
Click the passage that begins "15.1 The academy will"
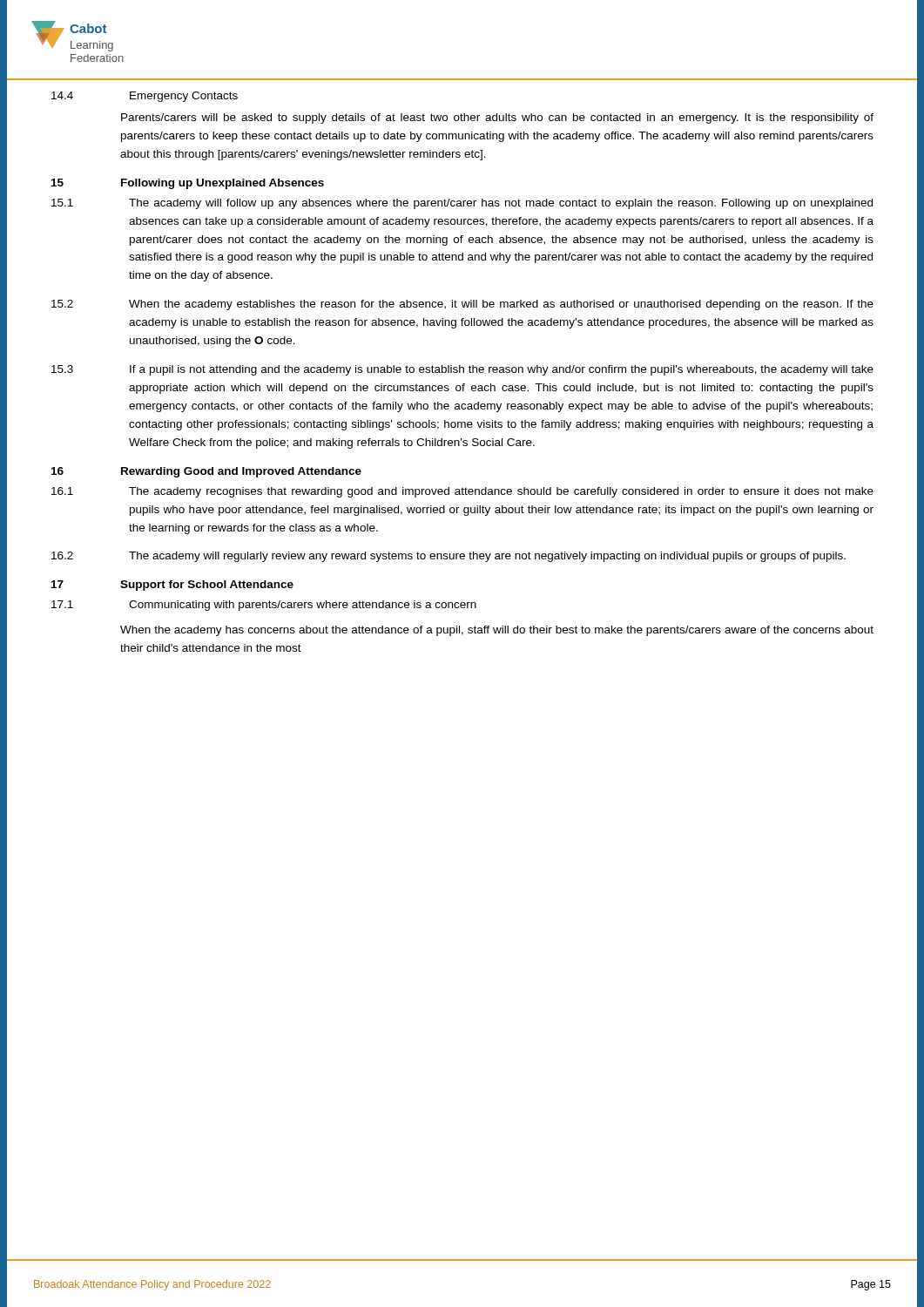462,240
